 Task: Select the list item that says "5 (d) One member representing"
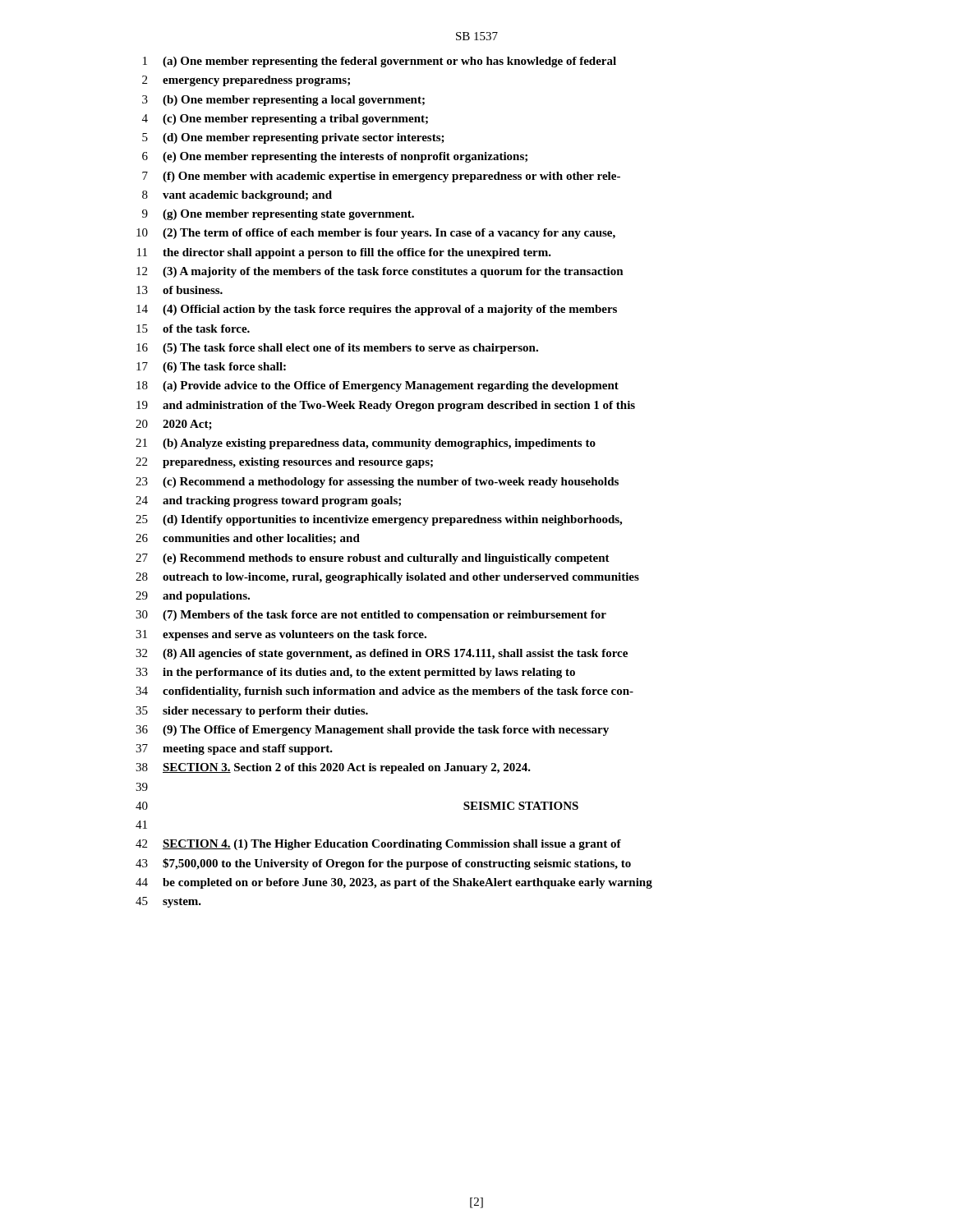click(x=293, y=138)
